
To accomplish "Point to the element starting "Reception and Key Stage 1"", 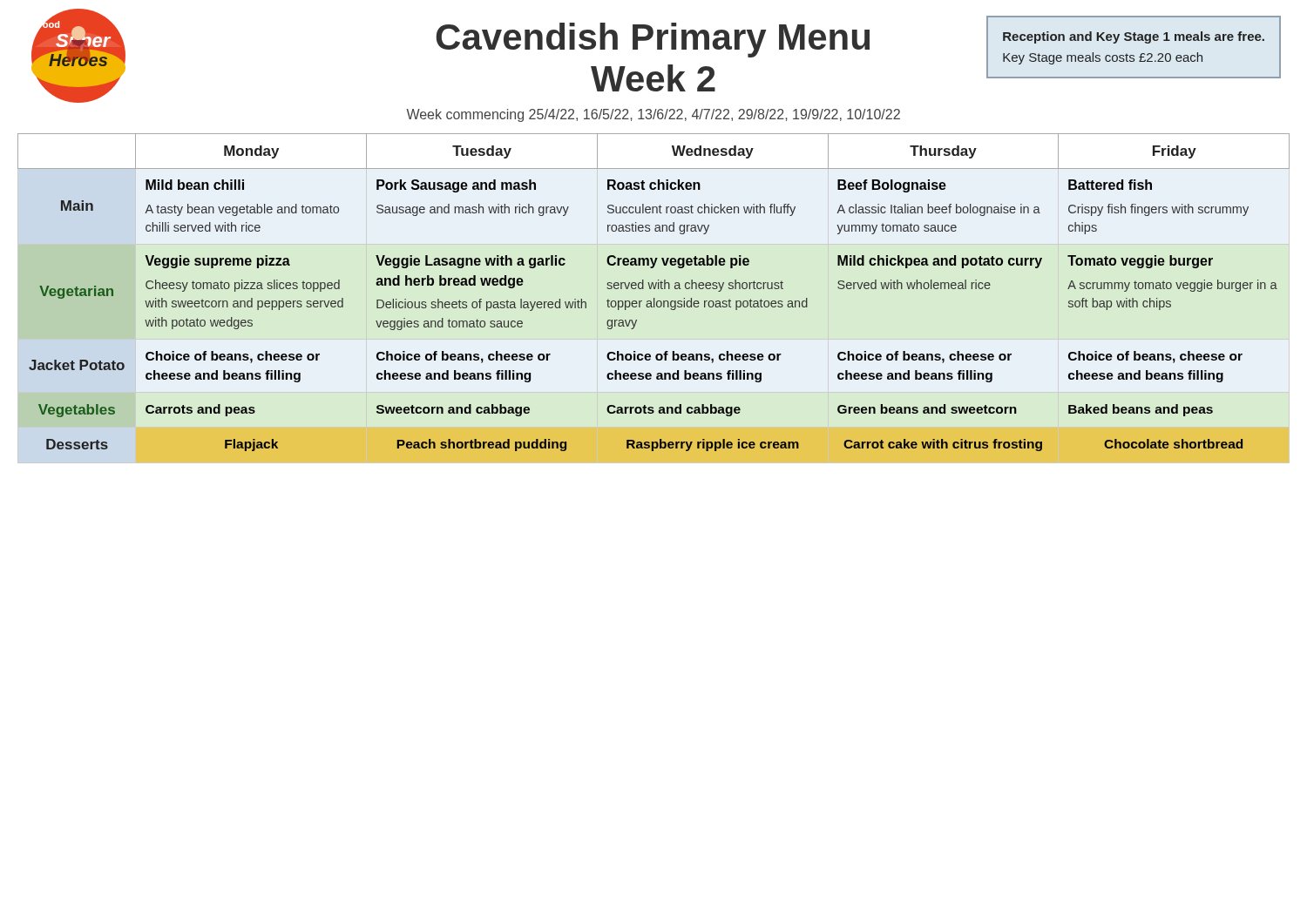I will click(x=1134, y=47).
